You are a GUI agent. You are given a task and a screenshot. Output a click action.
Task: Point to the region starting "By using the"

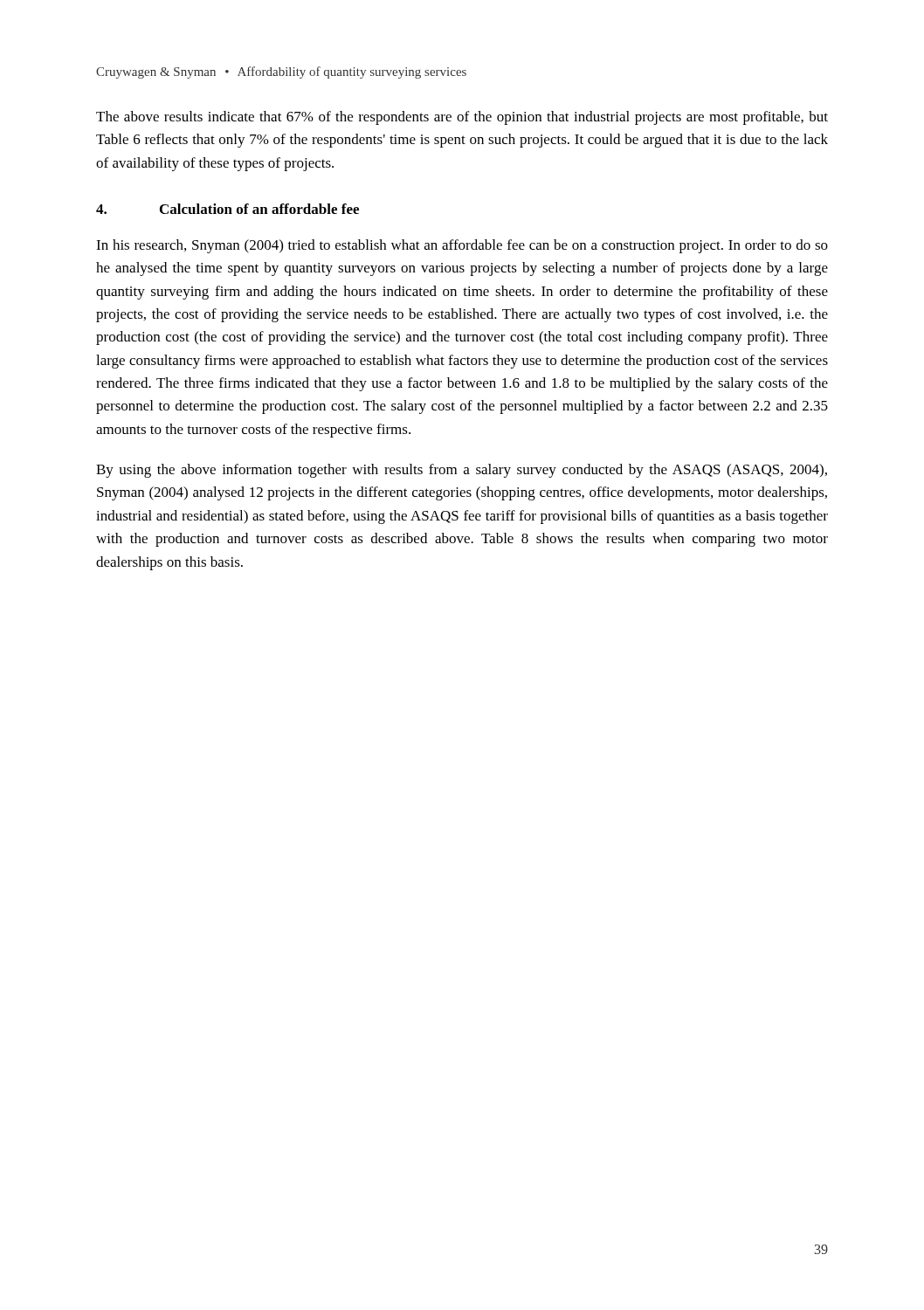[x=462, y=516]
